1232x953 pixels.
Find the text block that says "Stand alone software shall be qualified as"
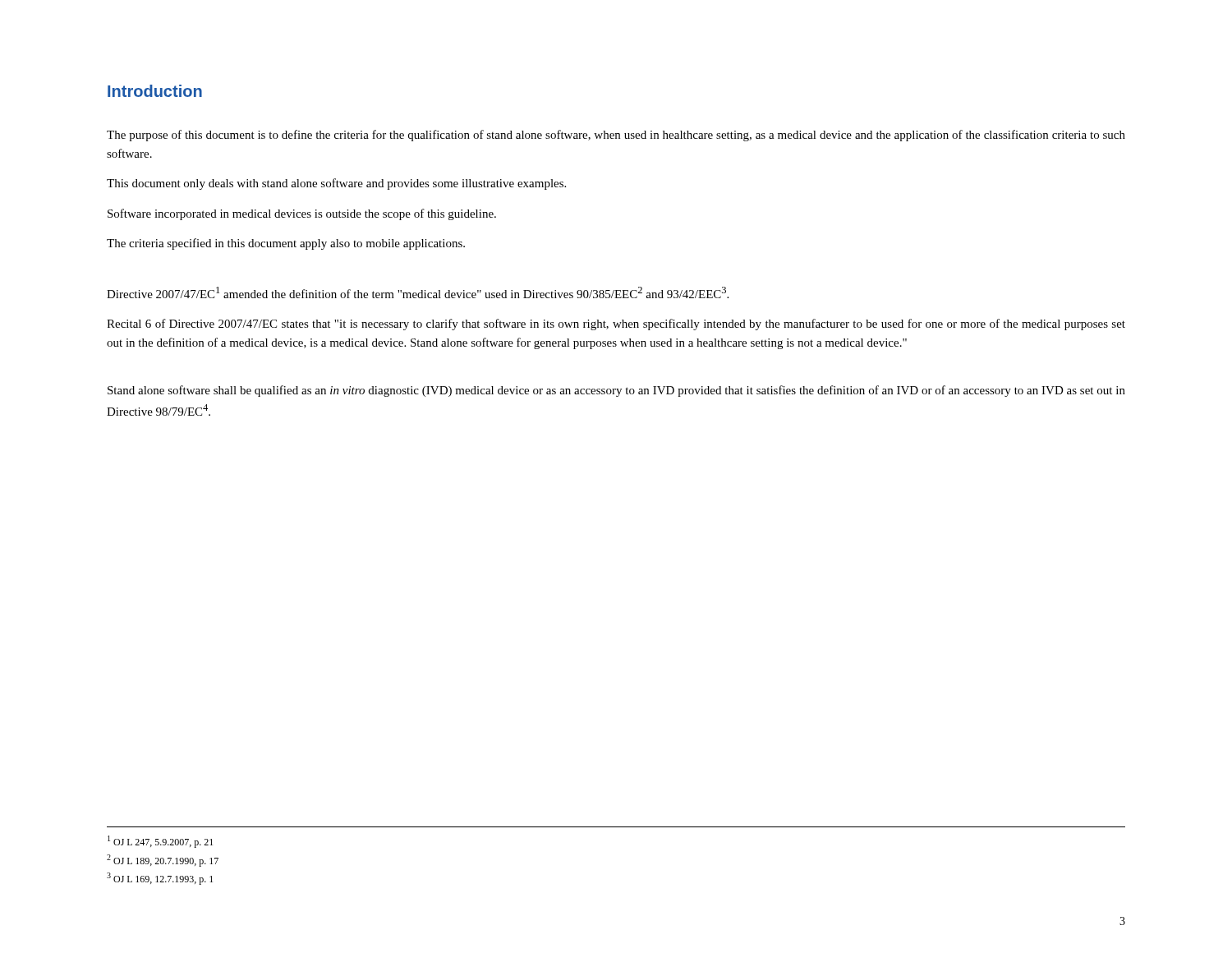coord(616,401)
